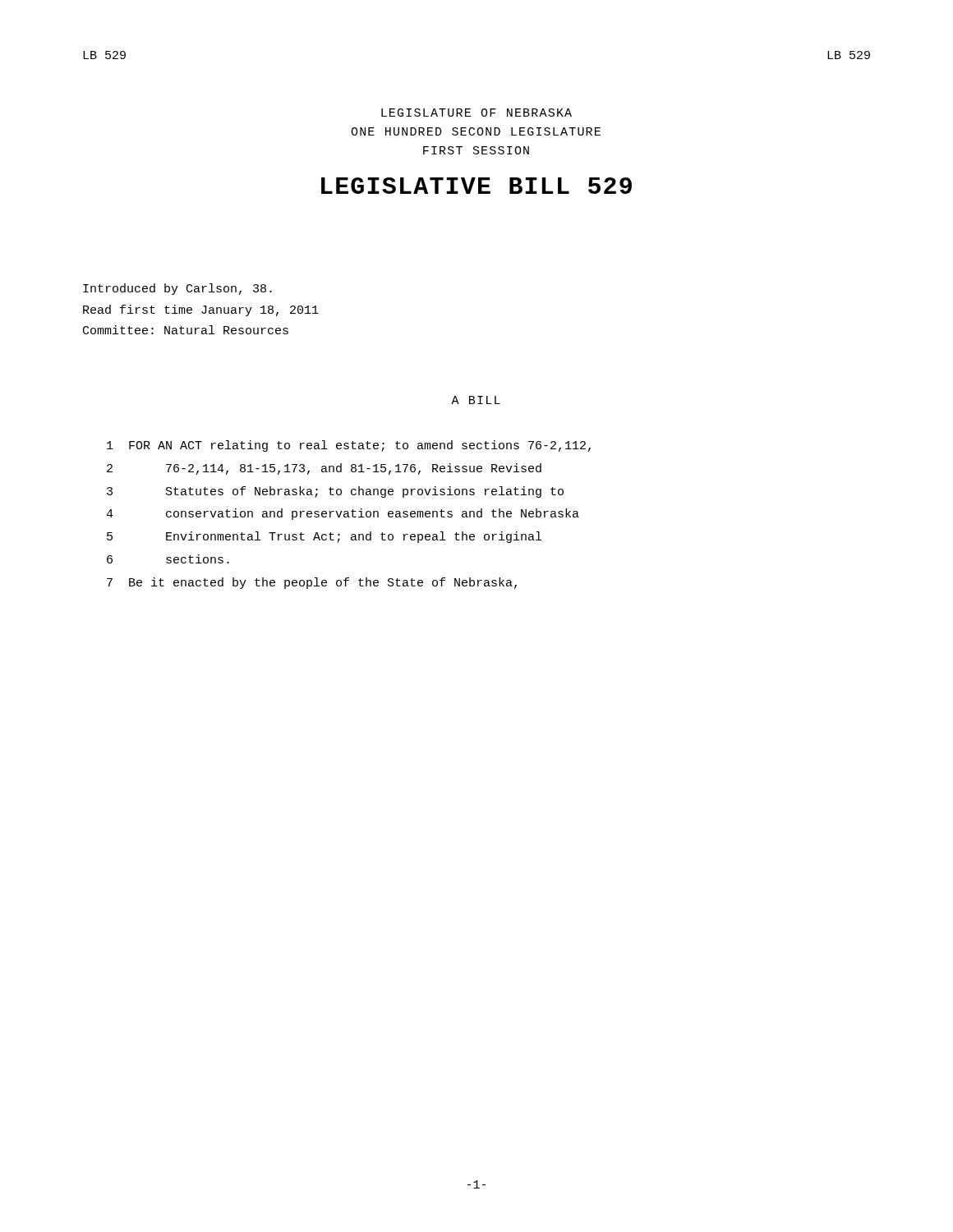Where is the passage that starts "3 Statutes of Nebraska; to"?

pos(476,492)
